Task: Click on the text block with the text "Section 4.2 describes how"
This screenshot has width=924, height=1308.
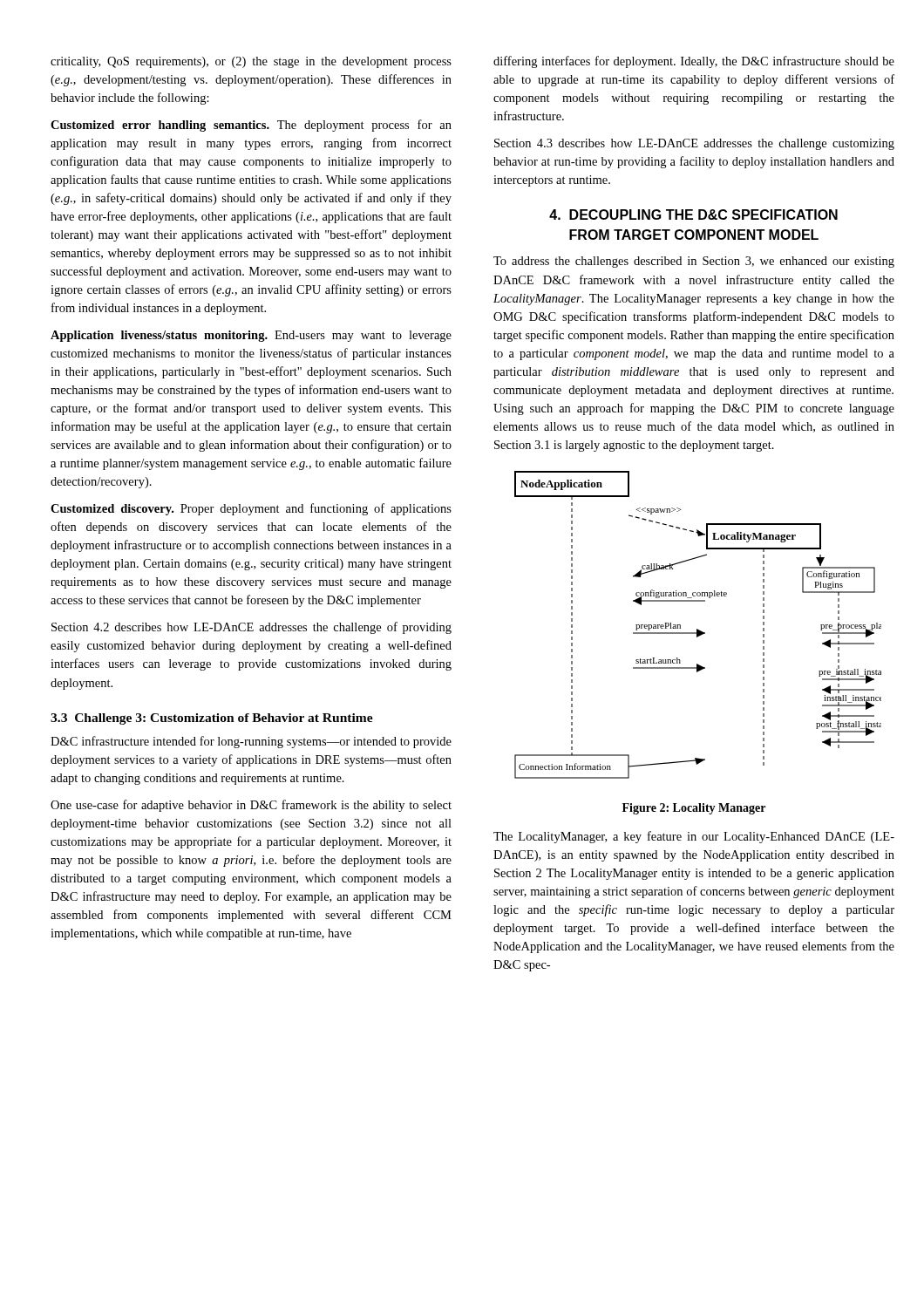Action: [x=251, y=655]
